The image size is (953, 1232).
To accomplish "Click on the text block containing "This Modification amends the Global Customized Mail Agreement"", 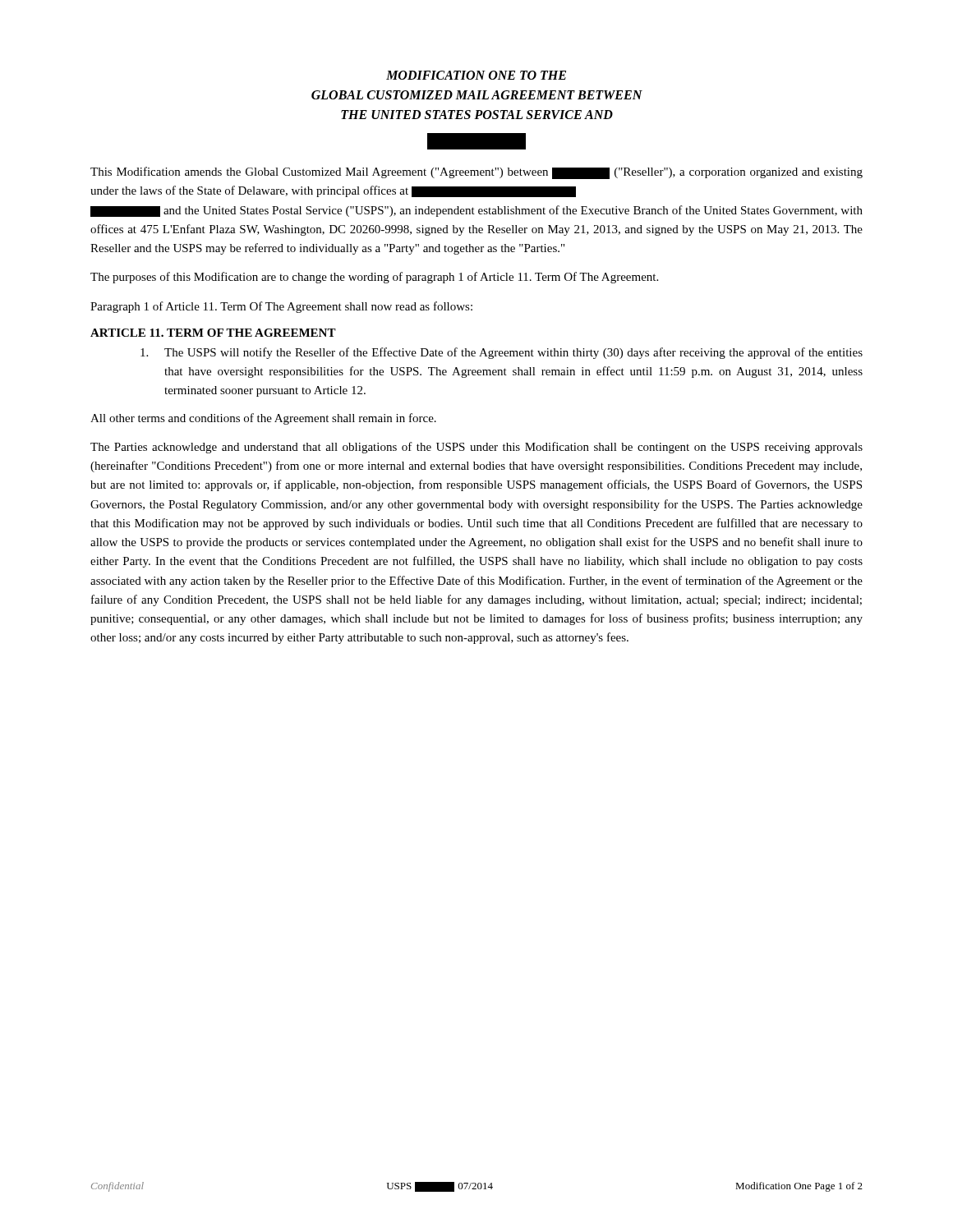I will tap(476, 210).
